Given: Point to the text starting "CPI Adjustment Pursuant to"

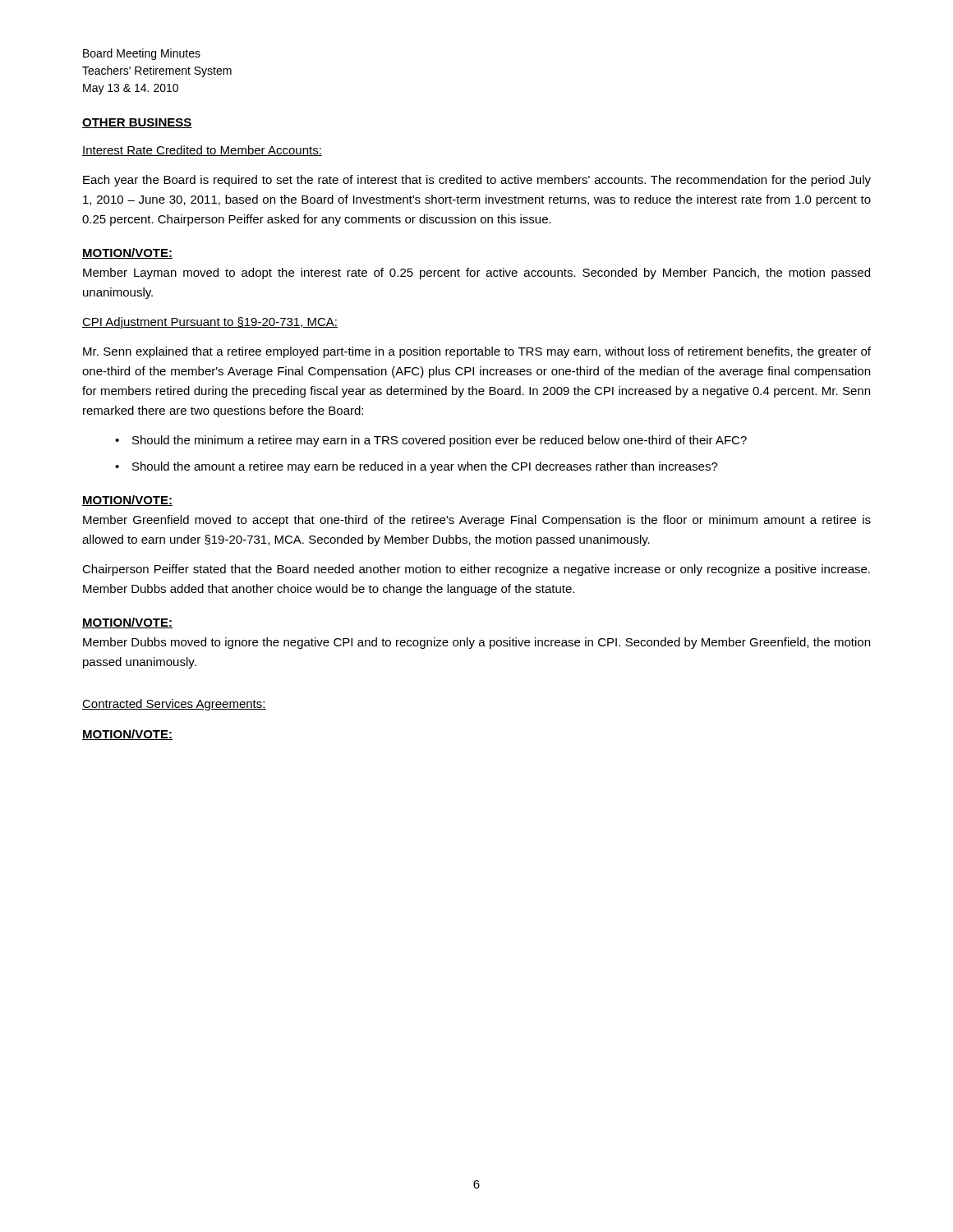Looking at the screenshot, I should pyautogui.click(x=210, y=322).
